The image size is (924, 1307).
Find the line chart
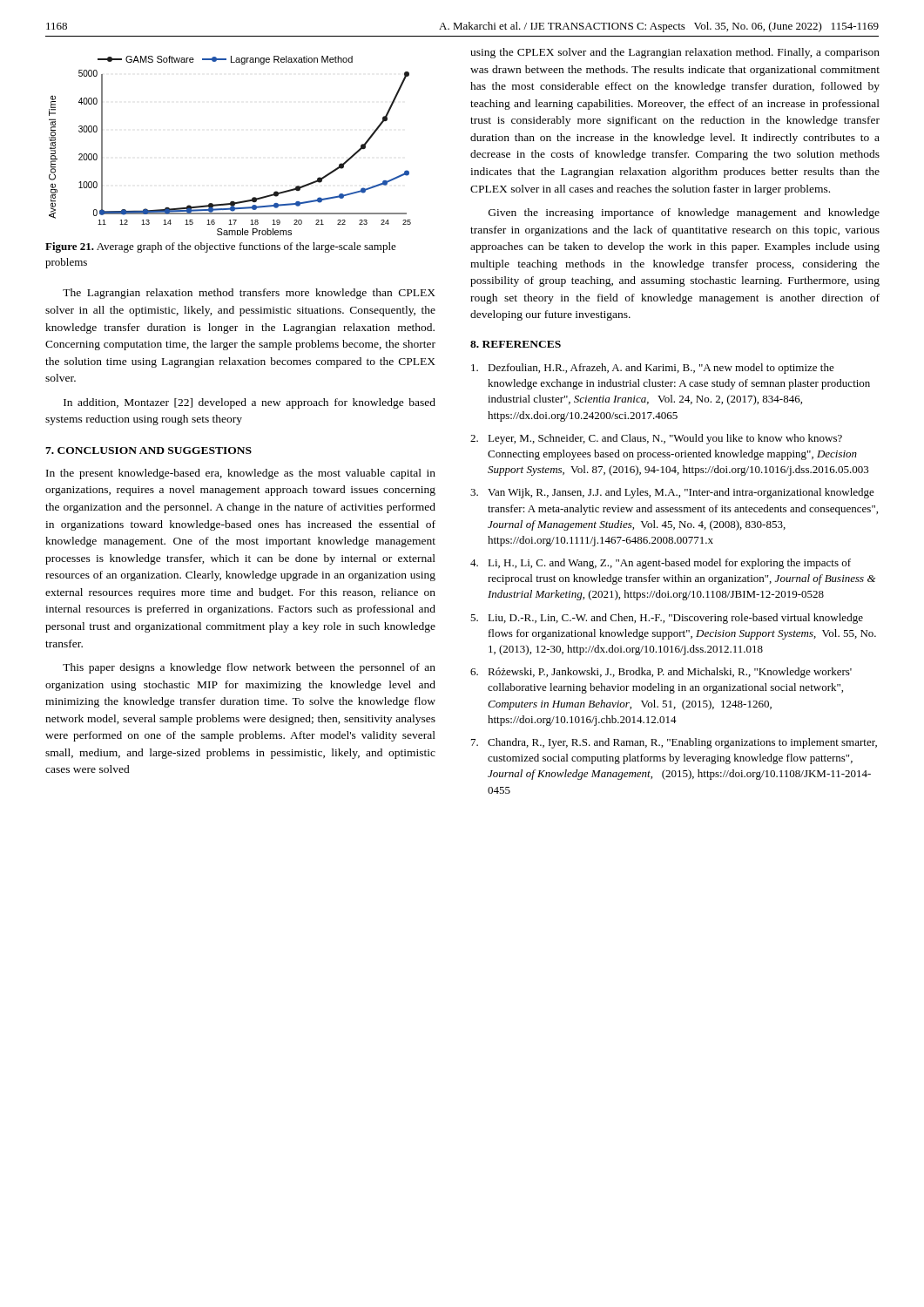(240, 139)
